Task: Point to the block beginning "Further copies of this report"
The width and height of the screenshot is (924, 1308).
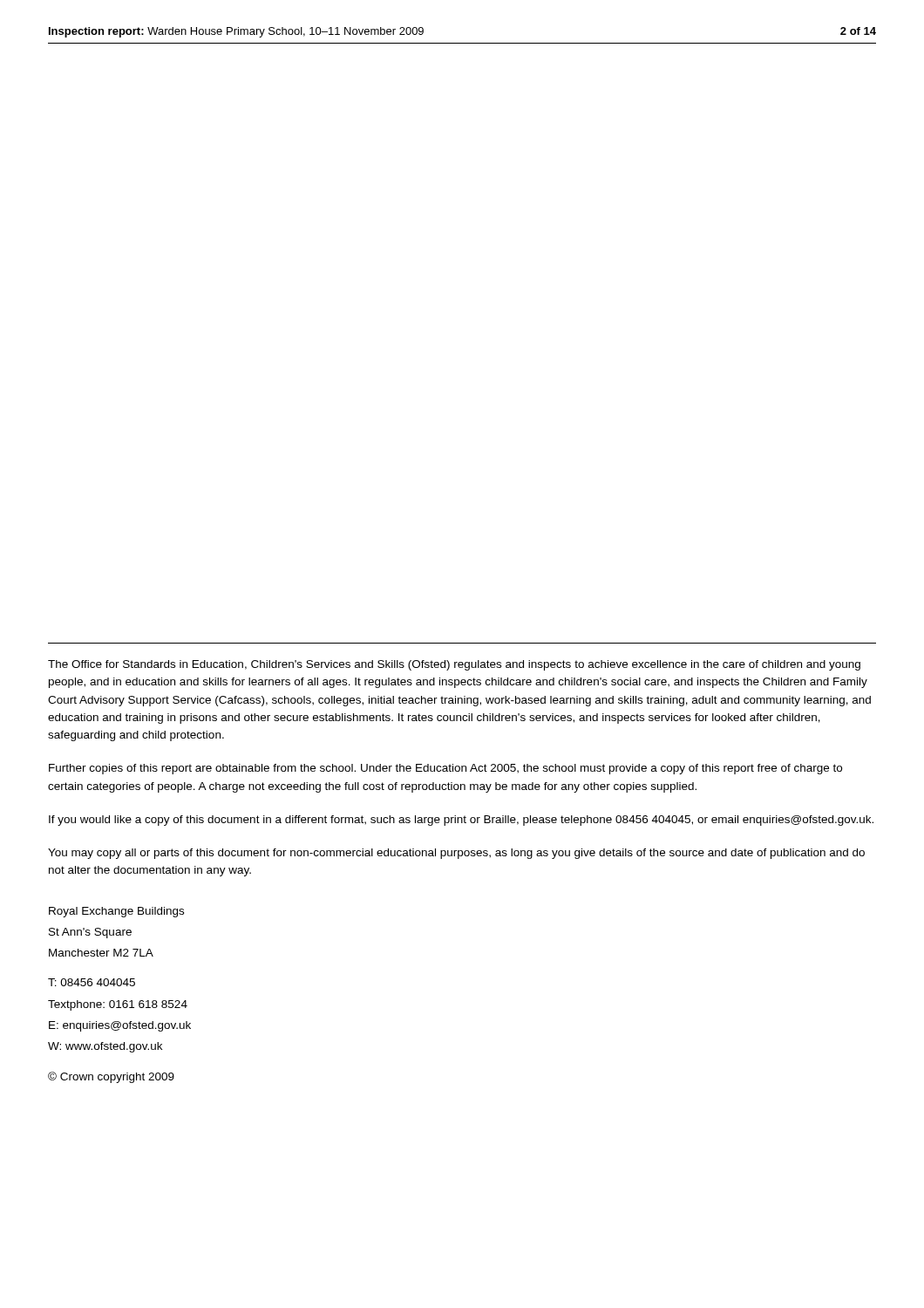Action: tap(445, 777)
